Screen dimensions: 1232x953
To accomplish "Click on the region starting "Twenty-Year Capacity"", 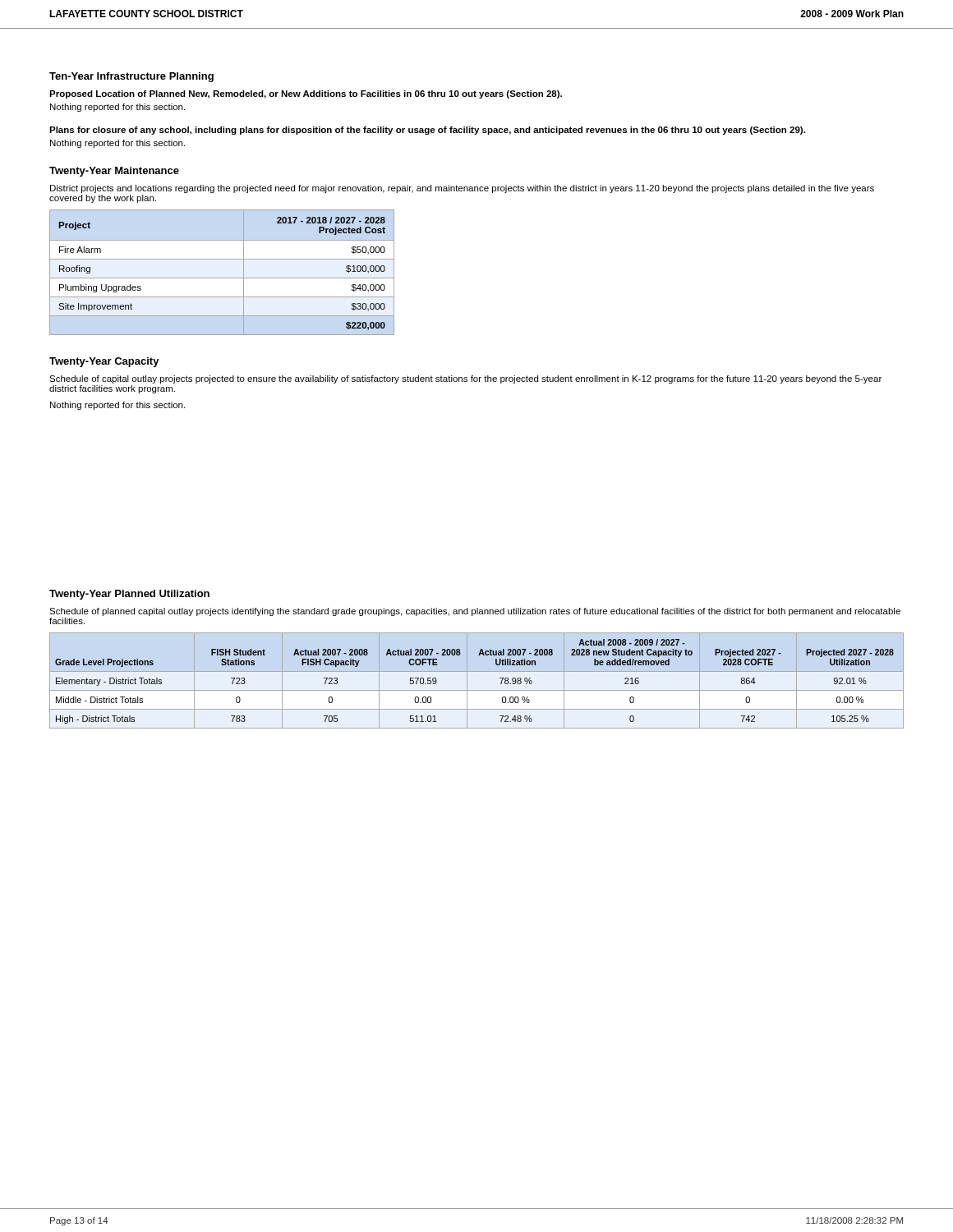I will point(104,361).
